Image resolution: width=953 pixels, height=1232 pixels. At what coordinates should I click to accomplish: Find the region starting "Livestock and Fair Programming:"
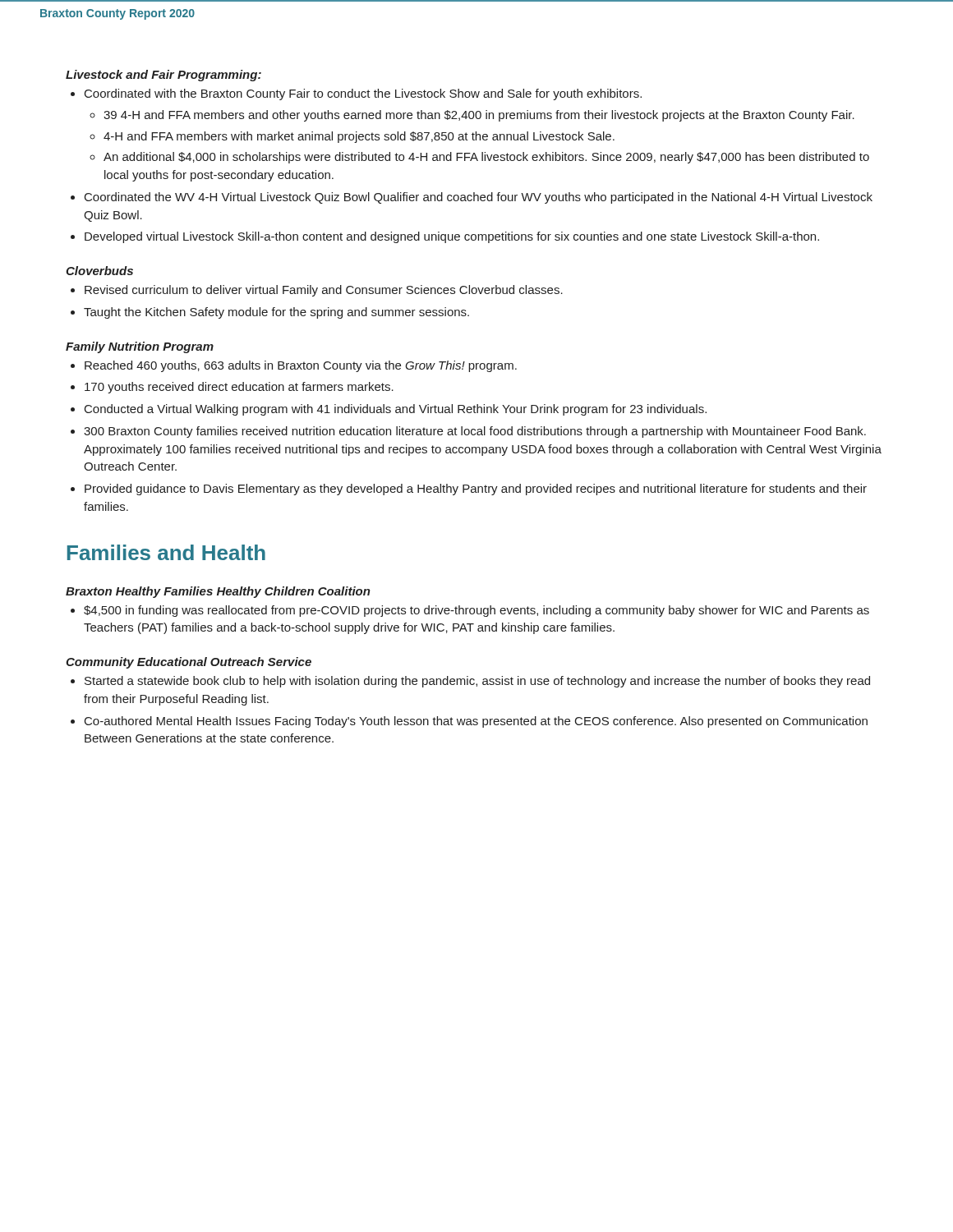(x=164, y=74)
